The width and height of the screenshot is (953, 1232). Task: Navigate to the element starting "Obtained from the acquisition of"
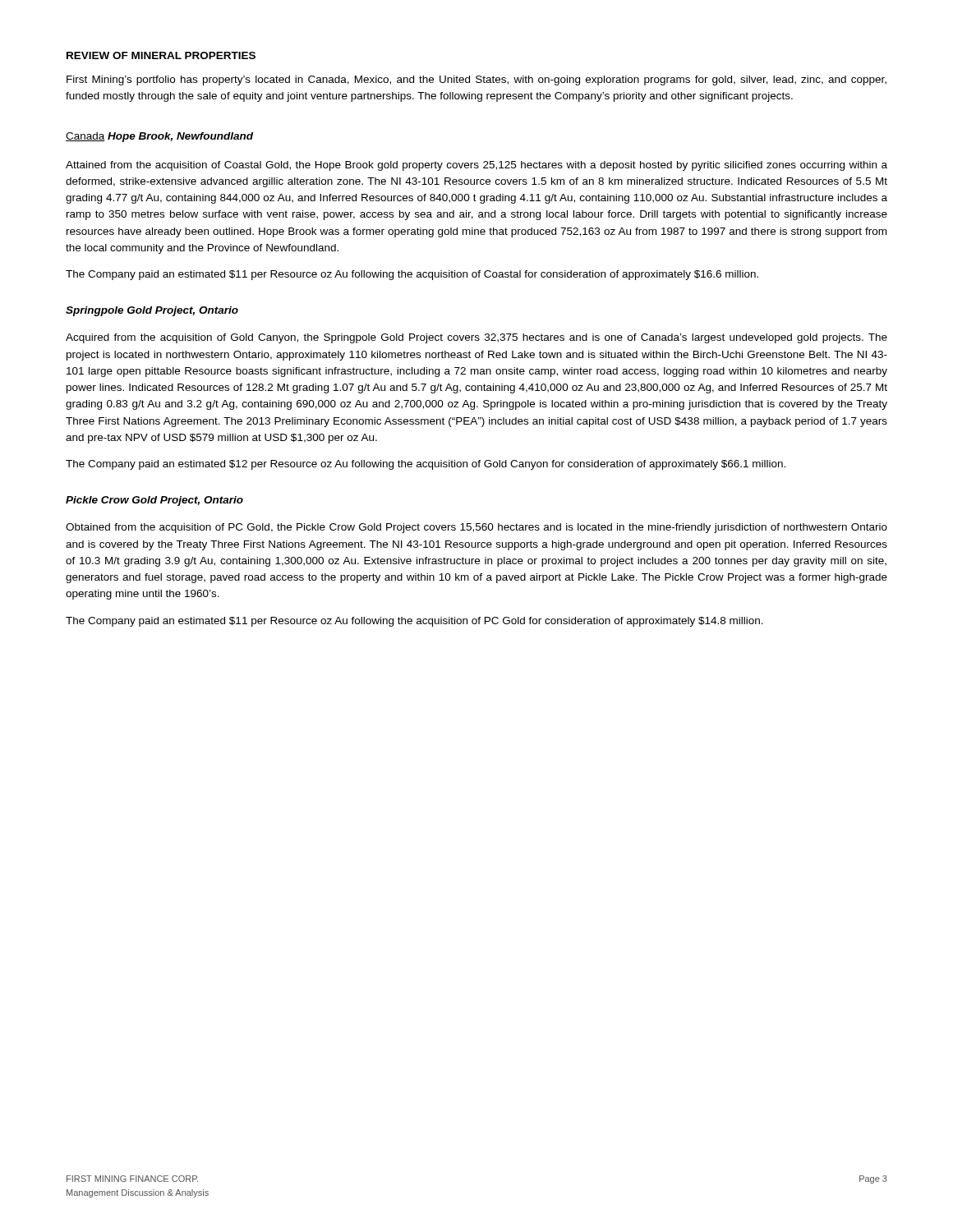pos(476,560)
